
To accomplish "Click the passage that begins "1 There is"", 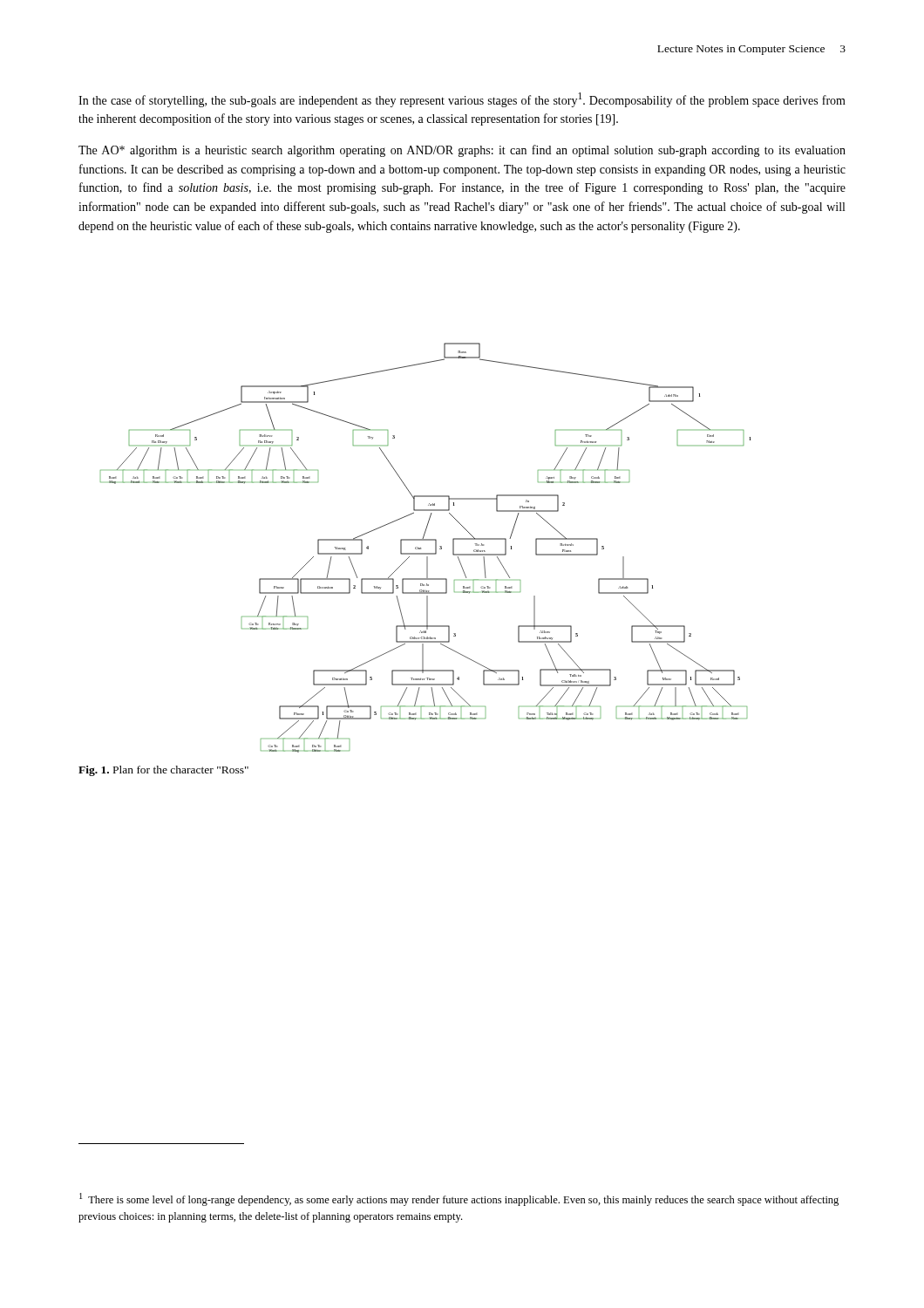I will [459, 1207].
